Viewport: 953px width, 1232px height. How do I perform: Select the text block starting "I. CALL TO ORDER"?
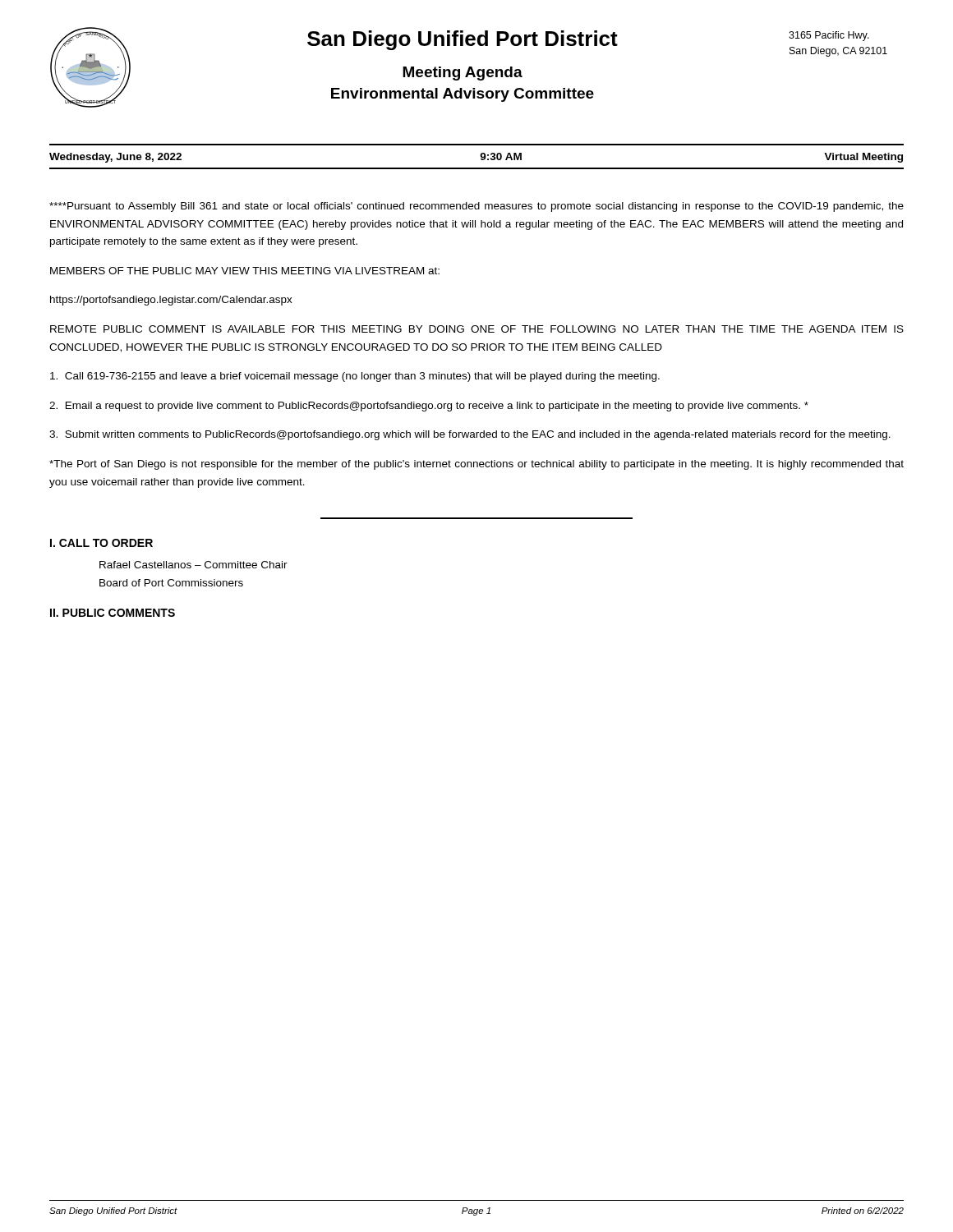101,543
